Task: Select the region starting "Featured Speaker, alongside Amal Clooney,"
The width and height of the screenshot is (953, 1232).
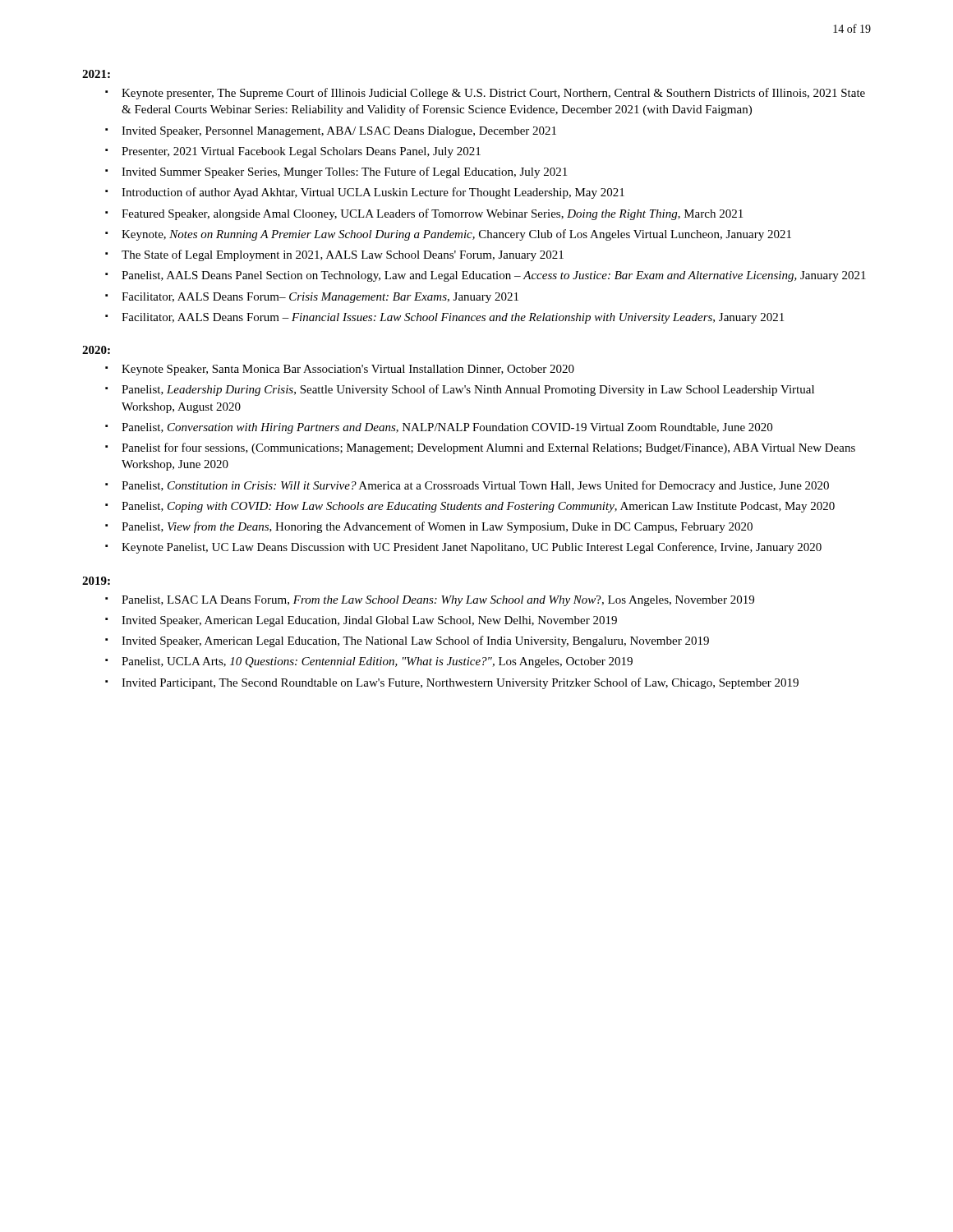Action: pos(433,213)
